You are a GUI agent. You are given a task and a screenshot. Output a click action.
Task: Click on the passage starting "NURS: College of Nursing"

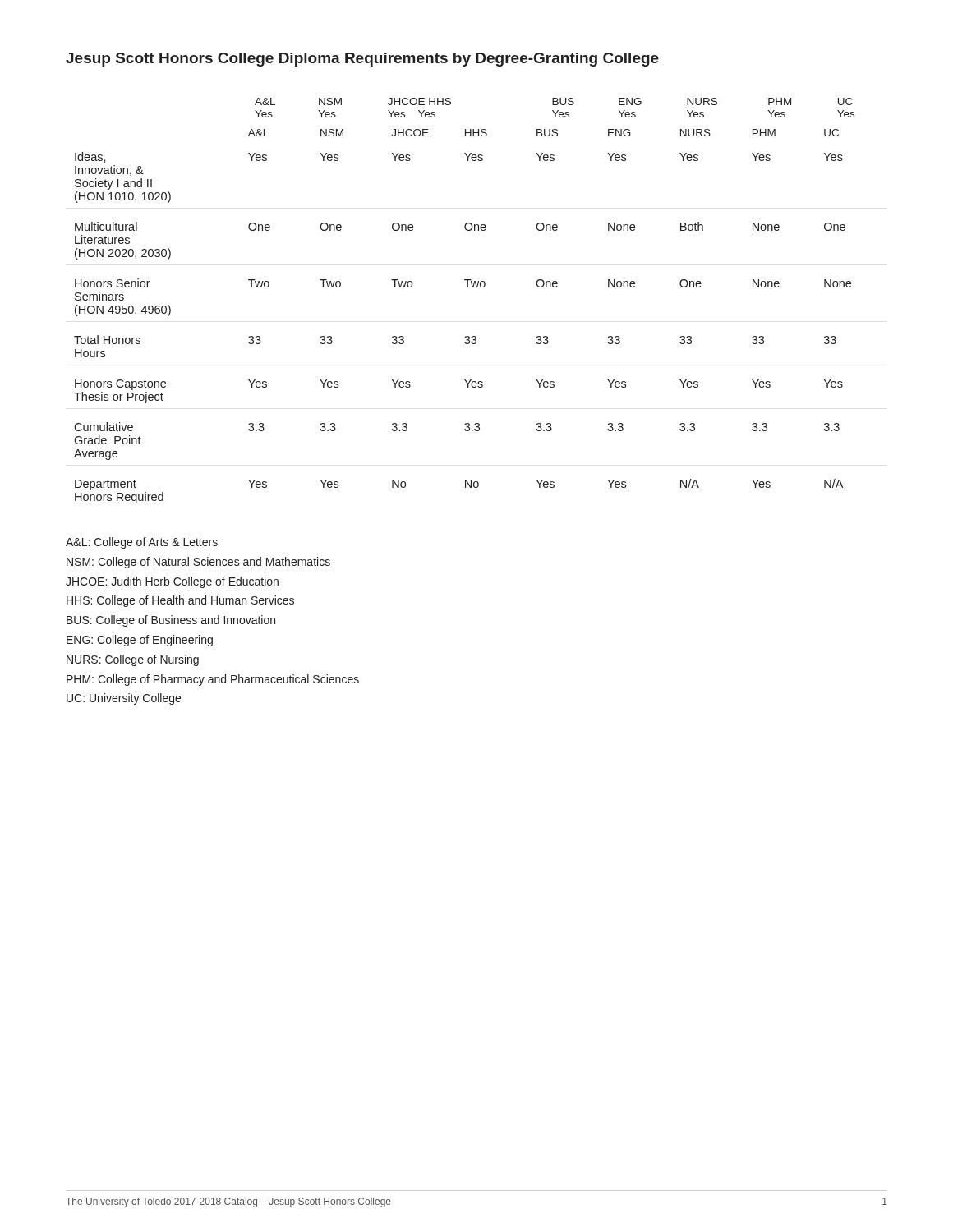(133, 659)
